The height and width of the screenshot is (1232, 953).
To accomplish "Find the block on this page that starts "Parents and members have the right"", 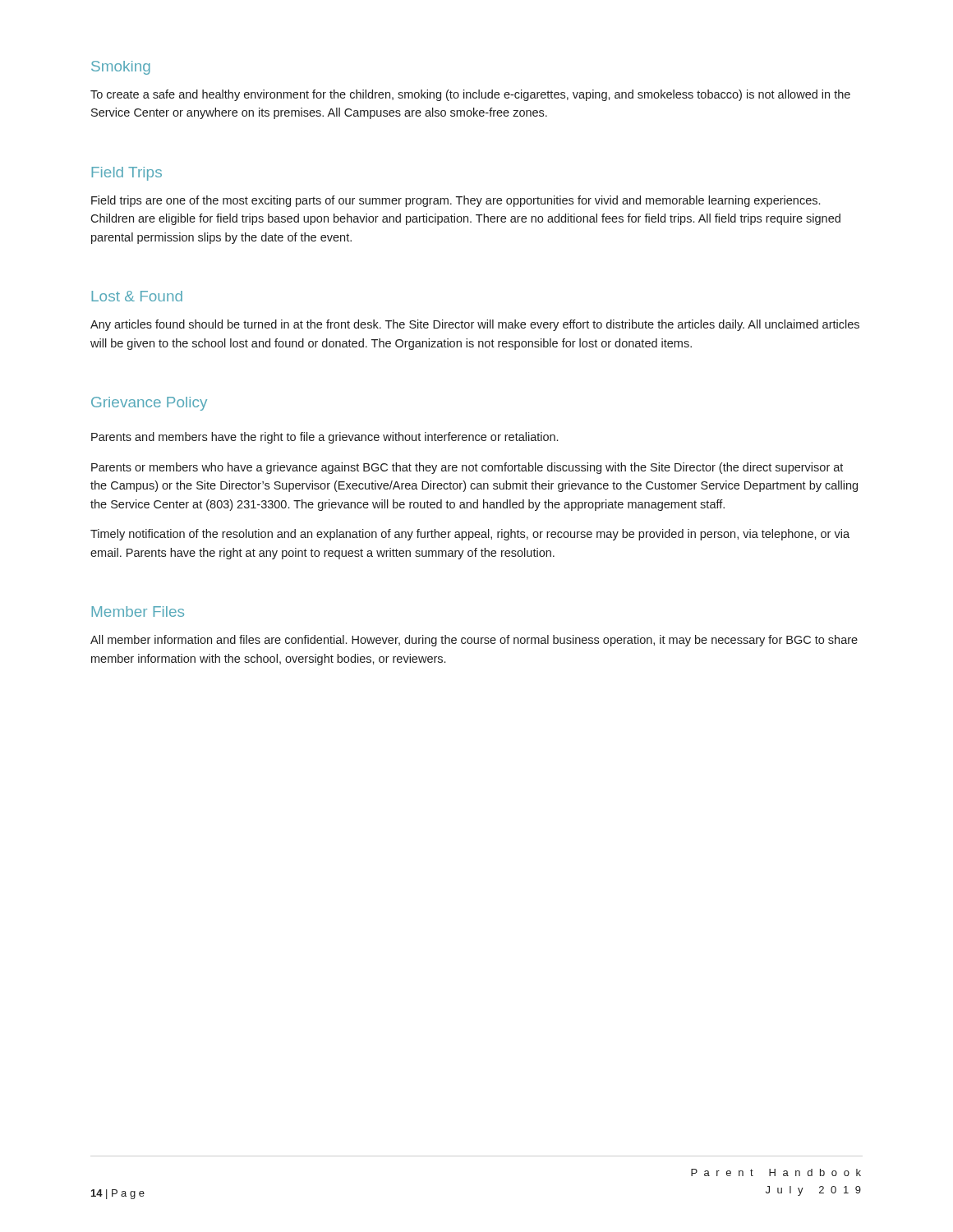I will pyautogui.click(x=476, y=437).
